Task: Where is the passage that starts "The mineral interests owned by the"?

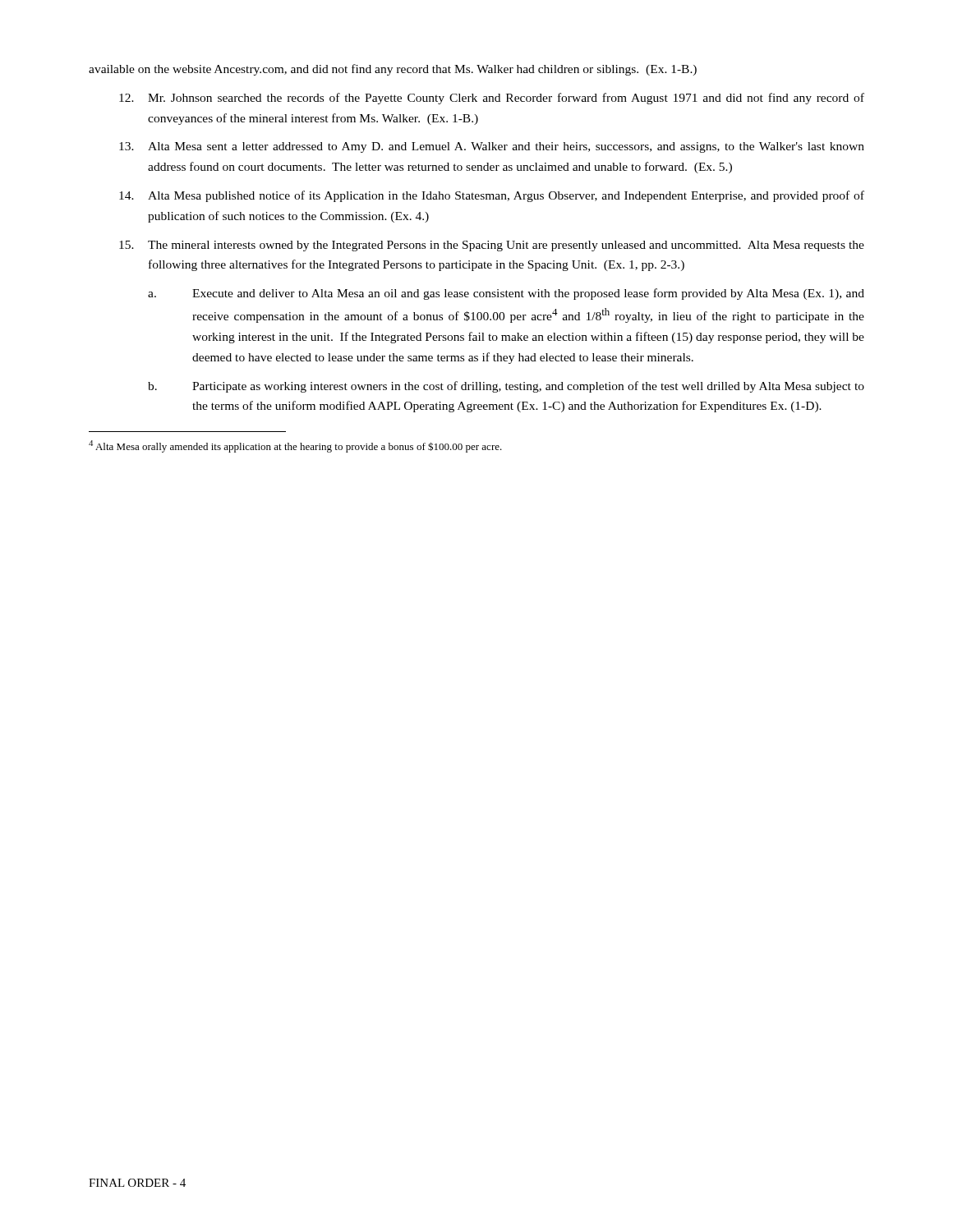Action: 476,255
